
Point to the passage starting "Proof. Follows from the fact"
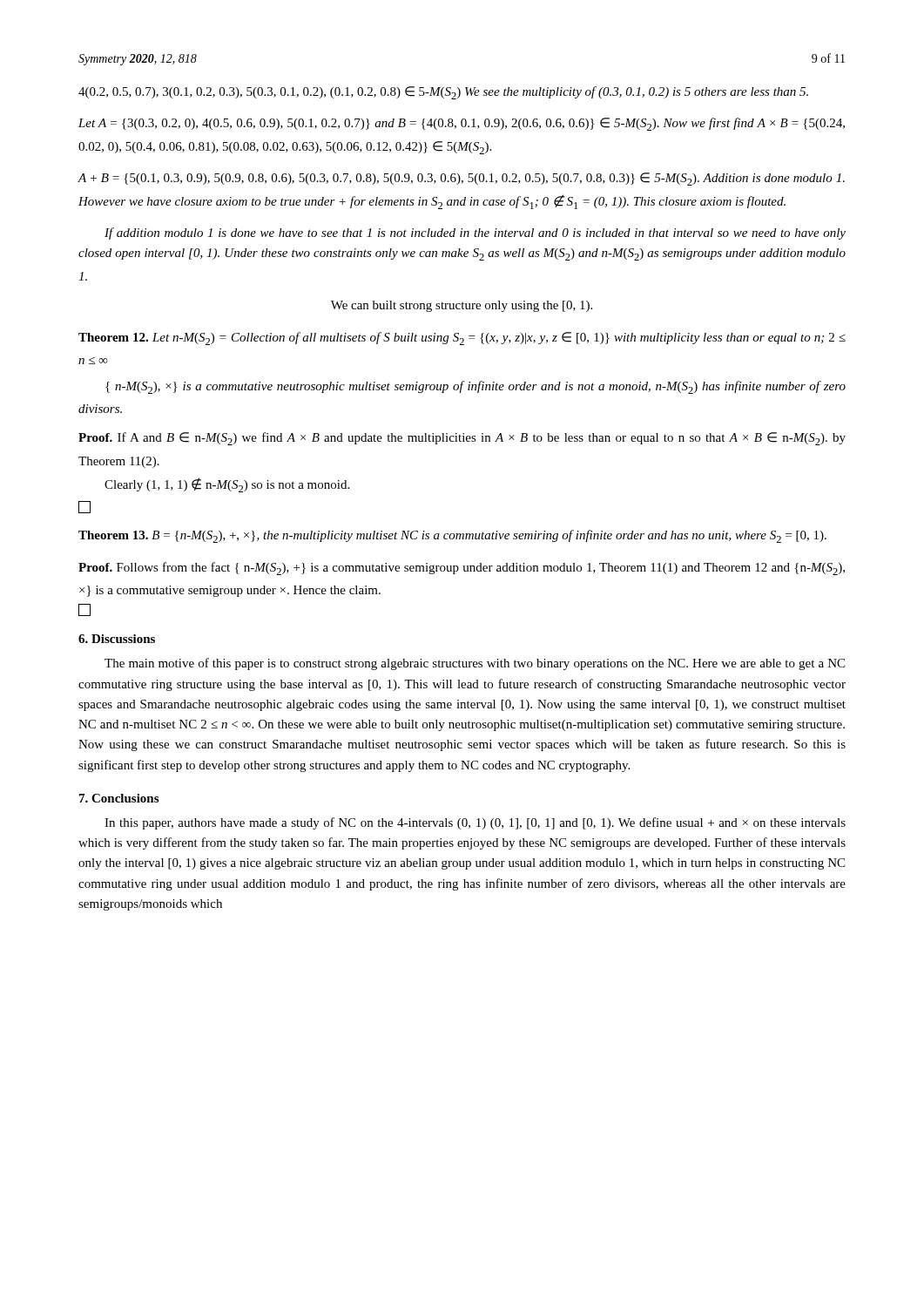coord(462,569)
